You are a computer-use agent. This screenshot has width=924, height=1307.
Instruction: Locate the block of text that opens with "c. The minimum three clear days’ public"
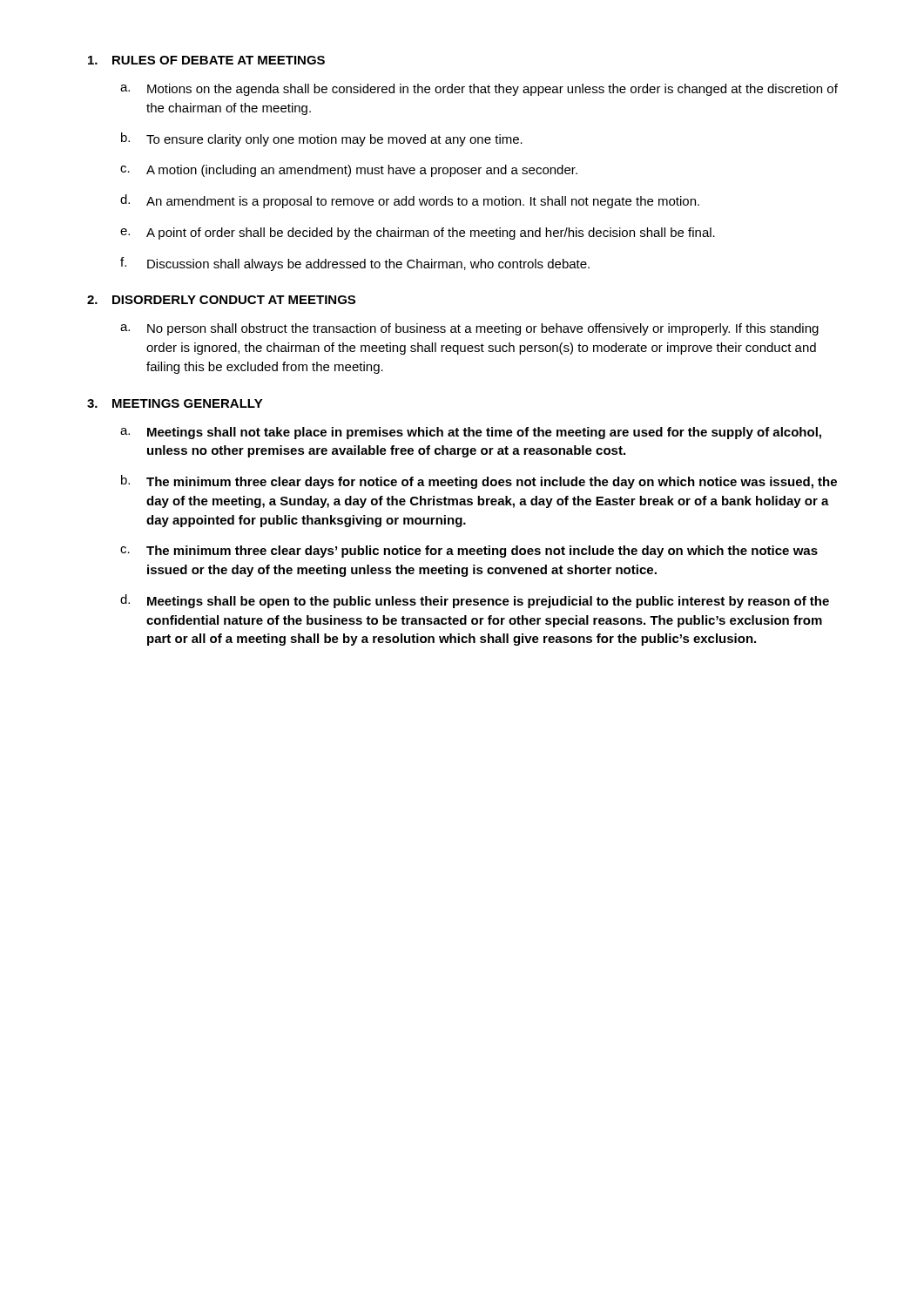coord(483,560)
